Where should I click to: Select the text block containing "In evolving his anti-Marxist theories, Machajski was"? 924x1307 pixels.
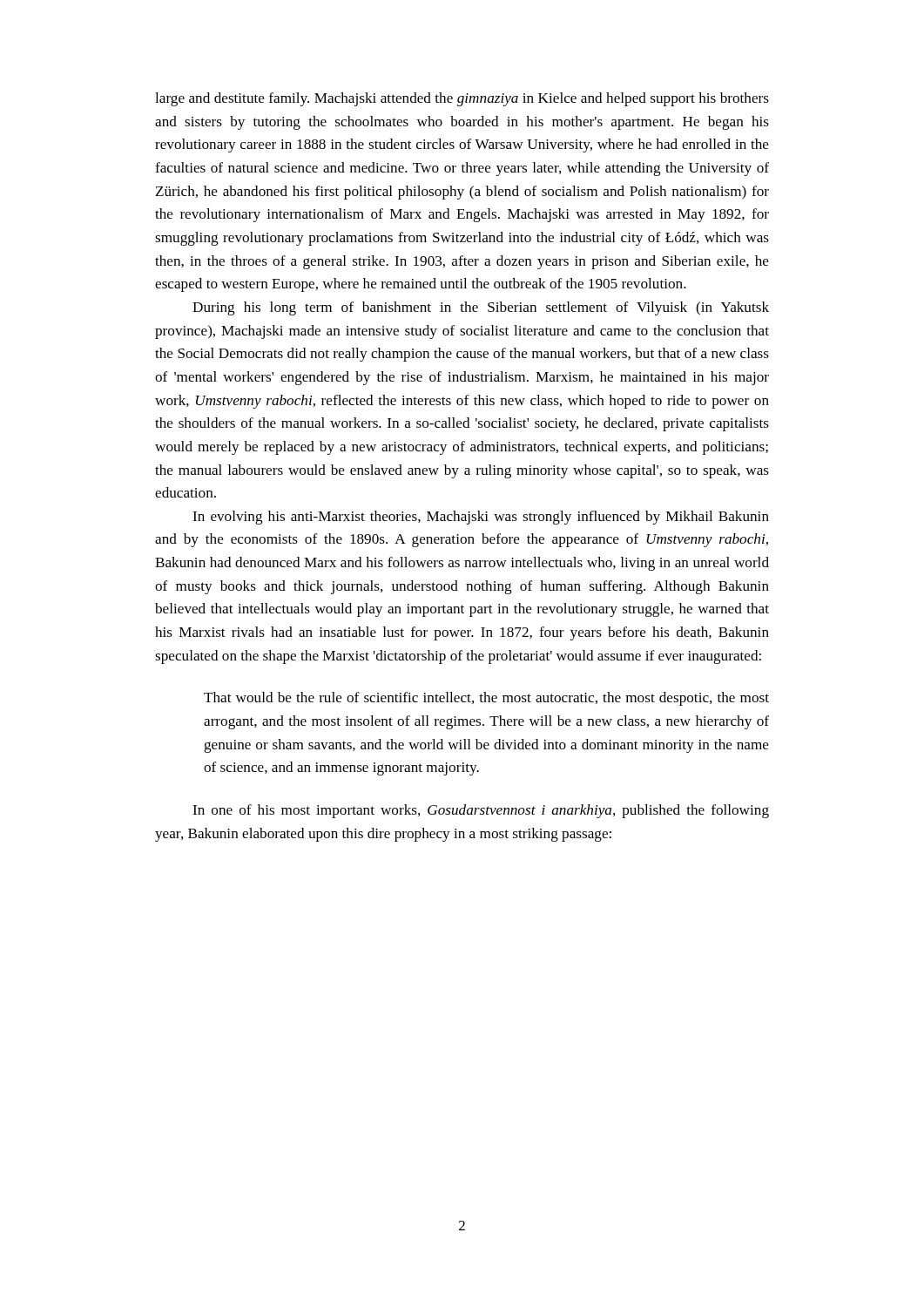[462, 586]
